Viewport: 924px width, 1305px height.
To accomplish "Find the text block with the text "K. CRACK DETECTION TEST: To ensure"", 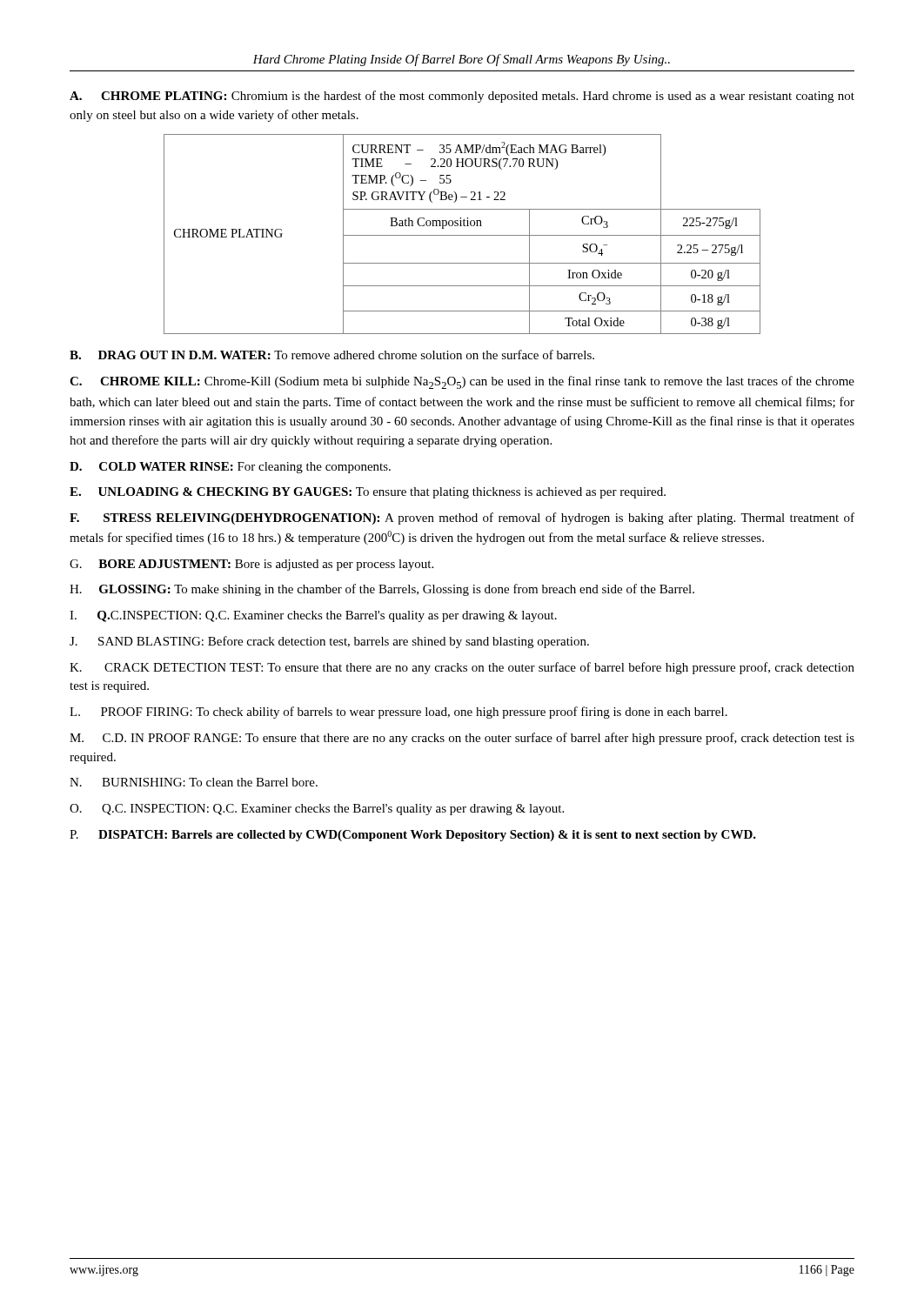I will [x=462, y=676].
